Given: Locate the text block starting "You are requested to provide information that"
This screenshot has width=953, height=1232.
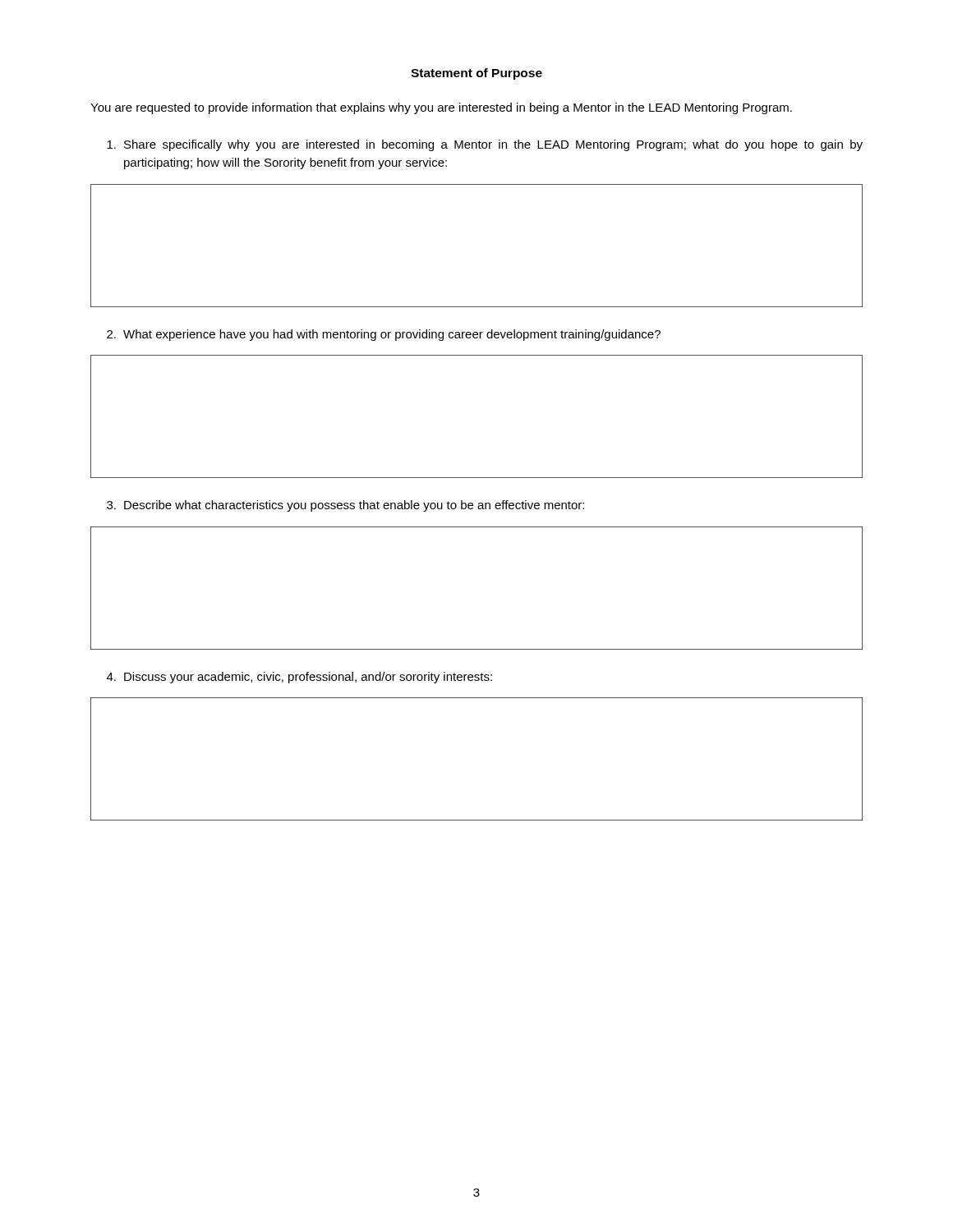Looking at the screenshot, I should pyautogui.click(x=442, y=107).
